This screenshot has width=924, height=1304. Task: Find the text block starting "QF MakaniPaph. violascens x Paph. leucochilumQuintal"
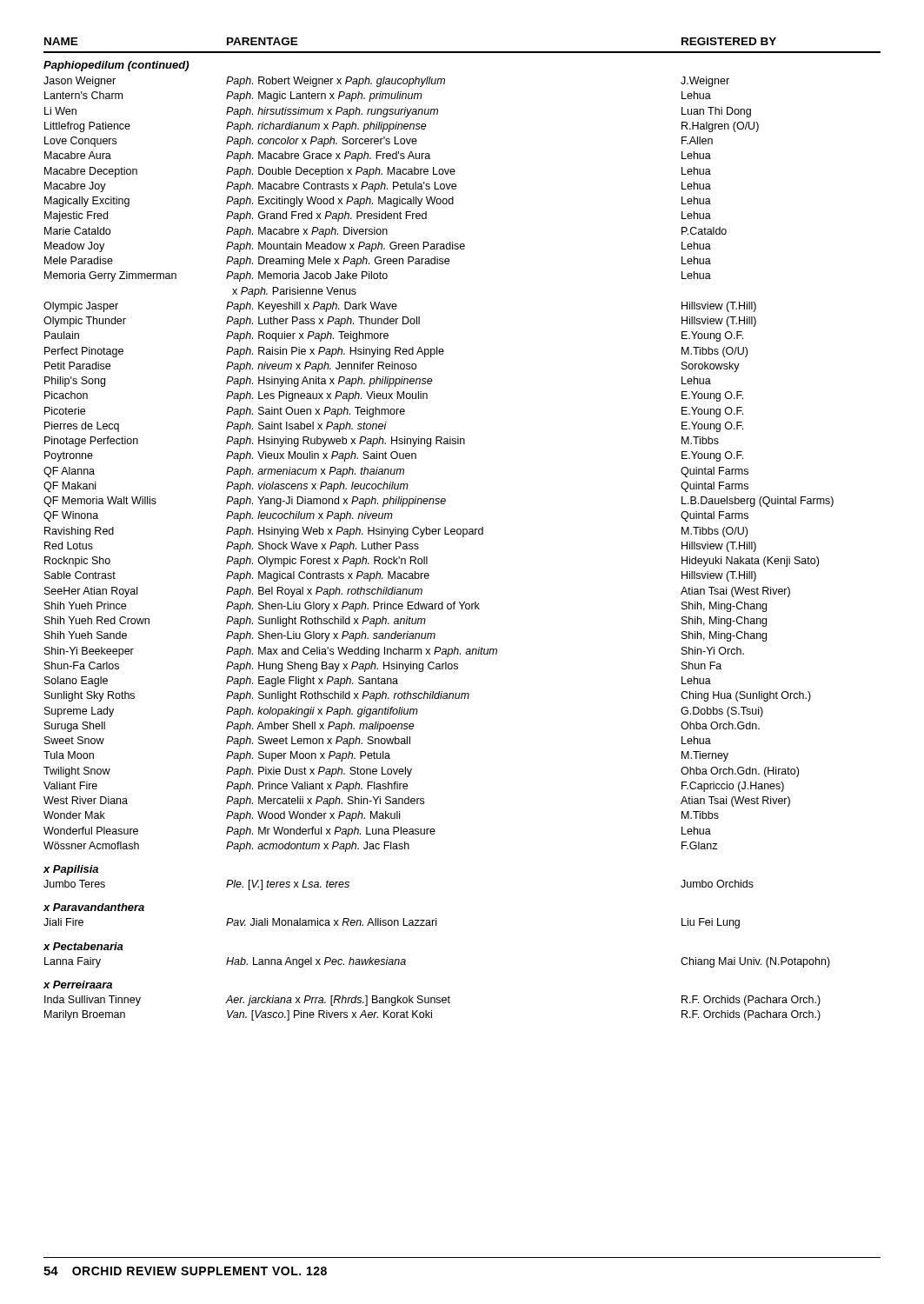click(x=396, y=487)
